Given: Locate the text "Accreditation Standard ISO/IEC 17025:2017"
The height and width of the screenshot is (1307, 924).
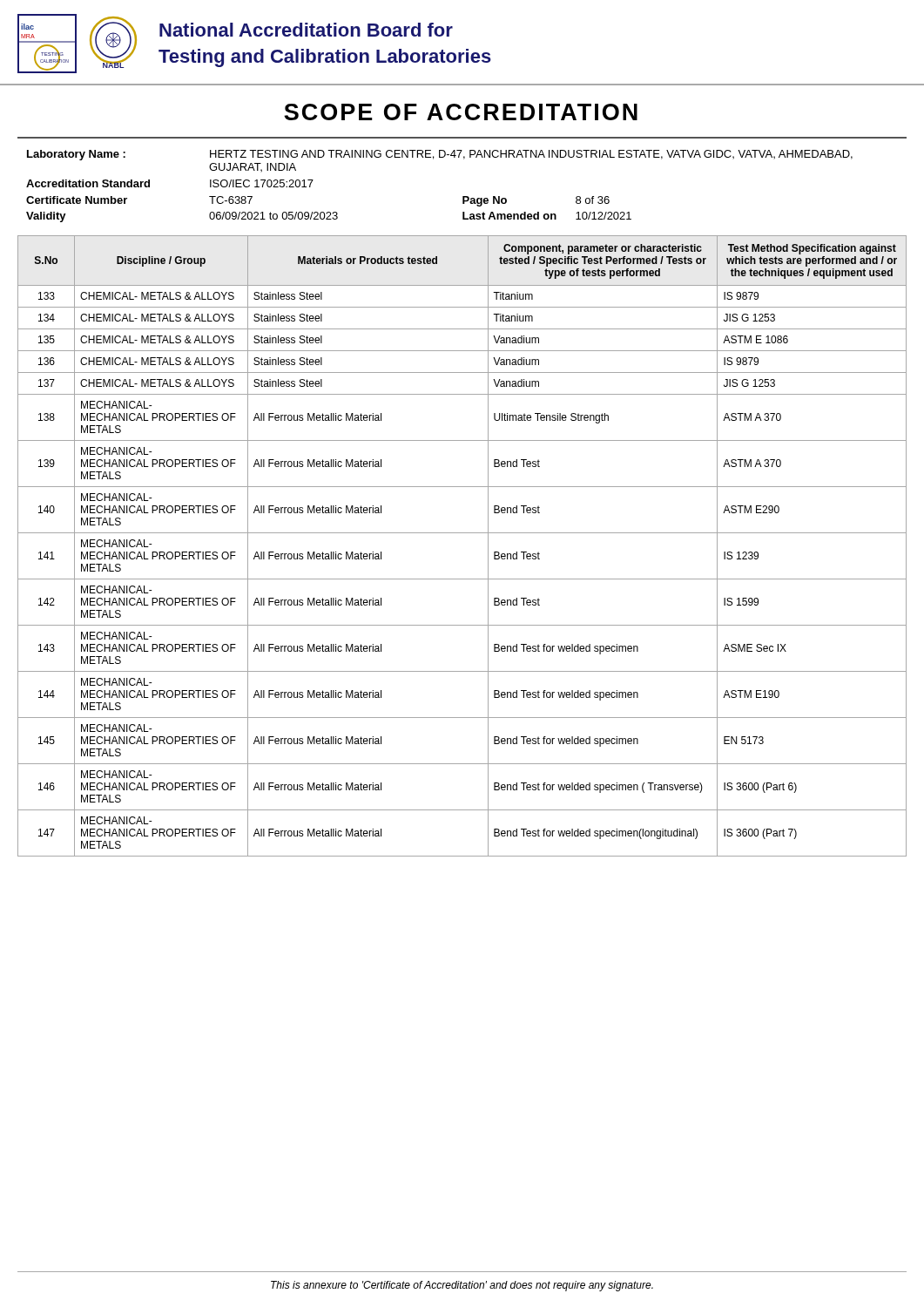Looking at the screenshot, I should (88, 183).
